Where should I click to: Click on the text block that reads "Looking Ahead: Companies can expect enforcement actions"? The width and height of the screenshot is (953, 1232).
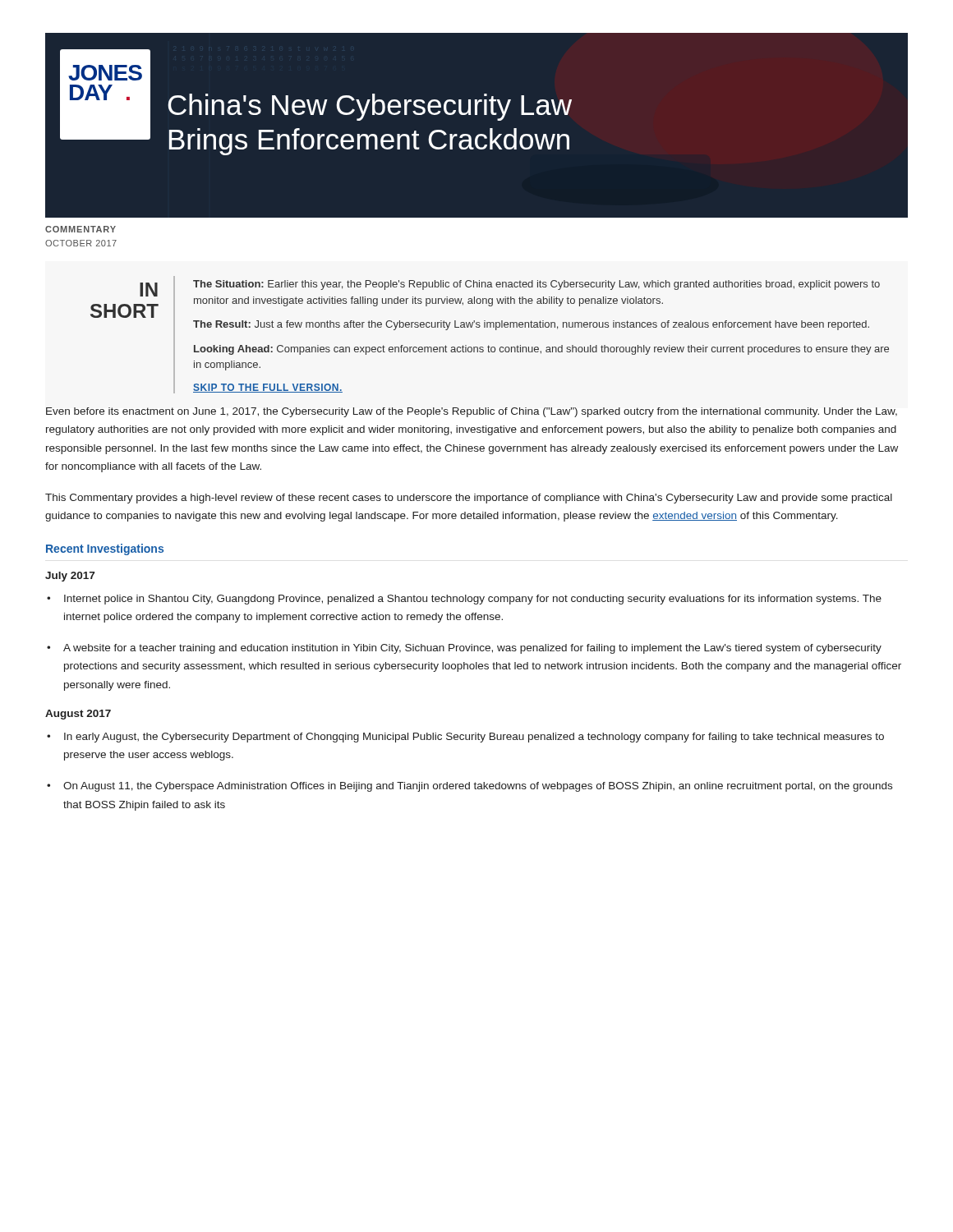coord(541,356)
